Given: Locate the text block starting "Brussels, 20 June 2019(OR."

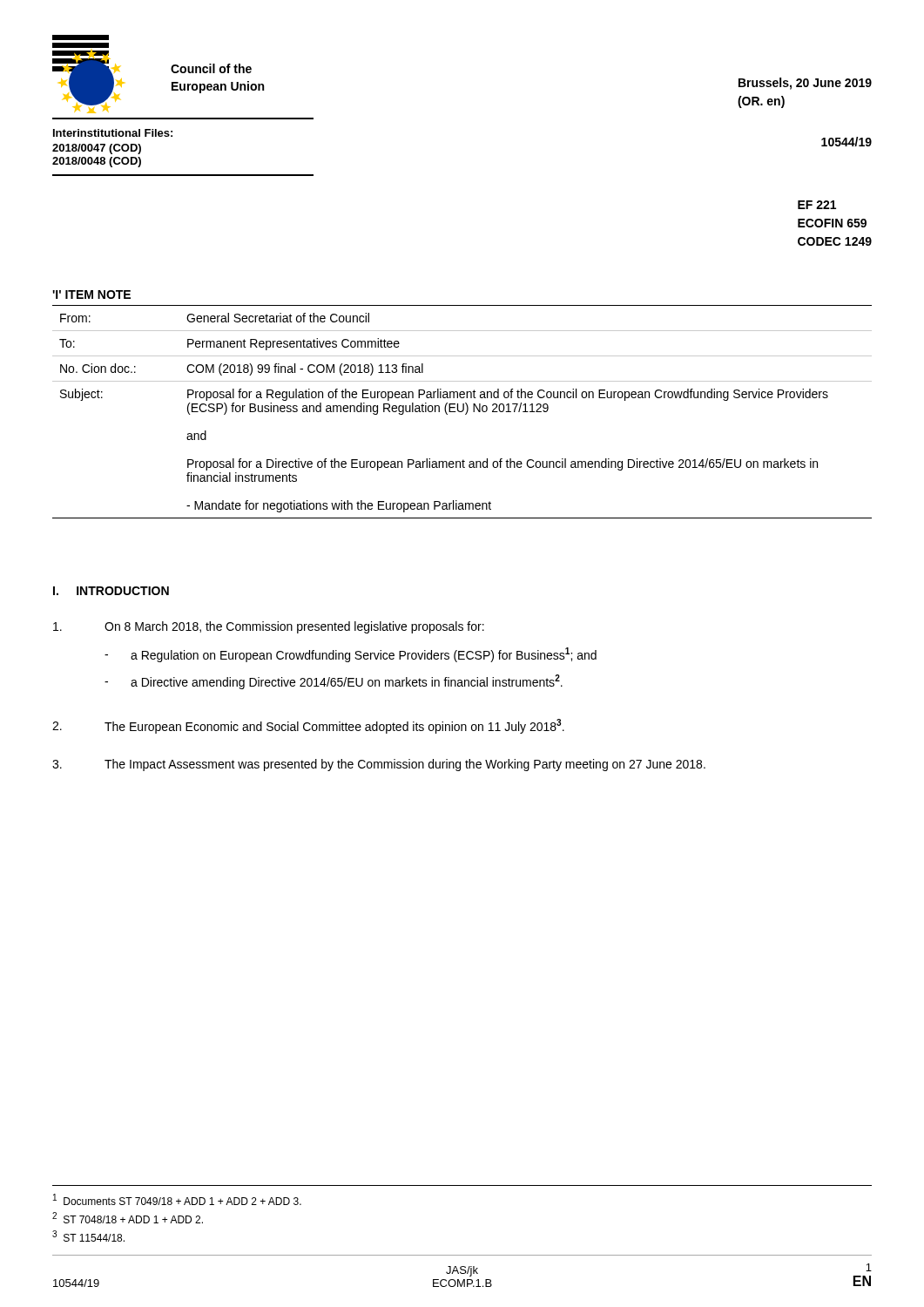Looking at the screenshot, I should tap(805, 92).
